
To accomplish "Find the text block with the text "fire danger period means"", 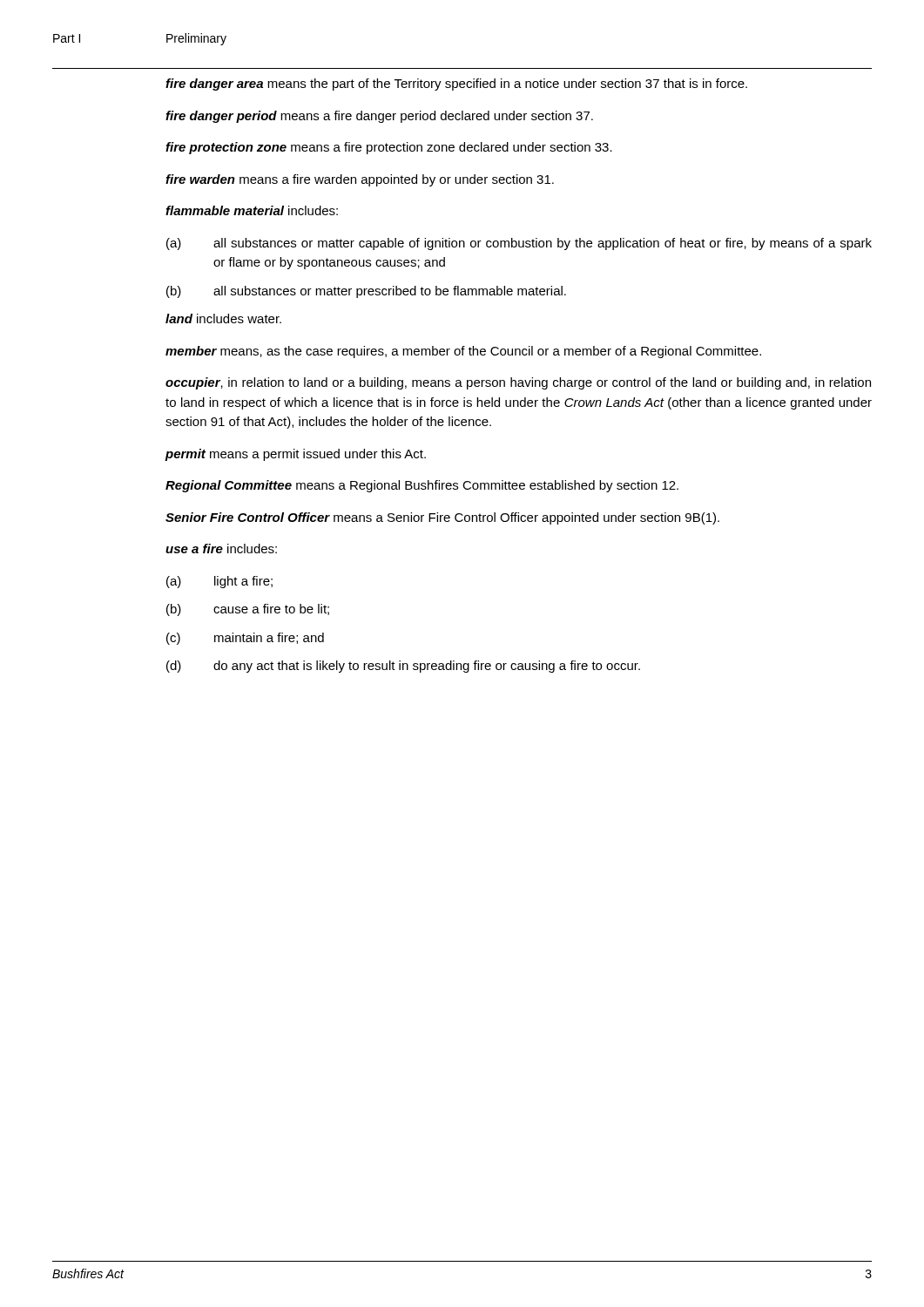I will 380,115.
